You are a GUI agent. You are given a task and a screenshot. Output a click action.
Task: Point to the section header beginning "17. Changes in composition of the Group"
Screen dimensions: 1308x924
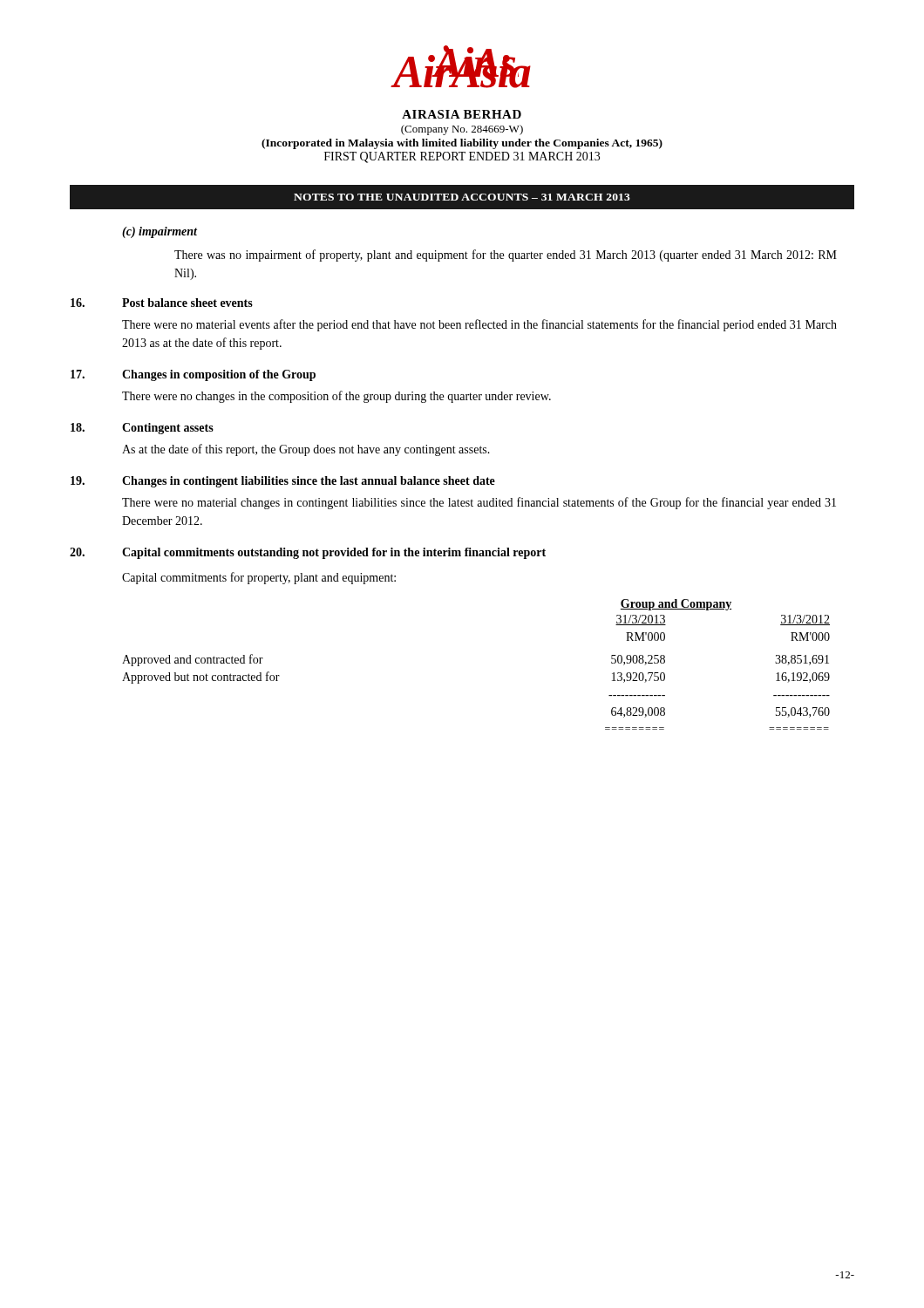click(x=462, y=387)
